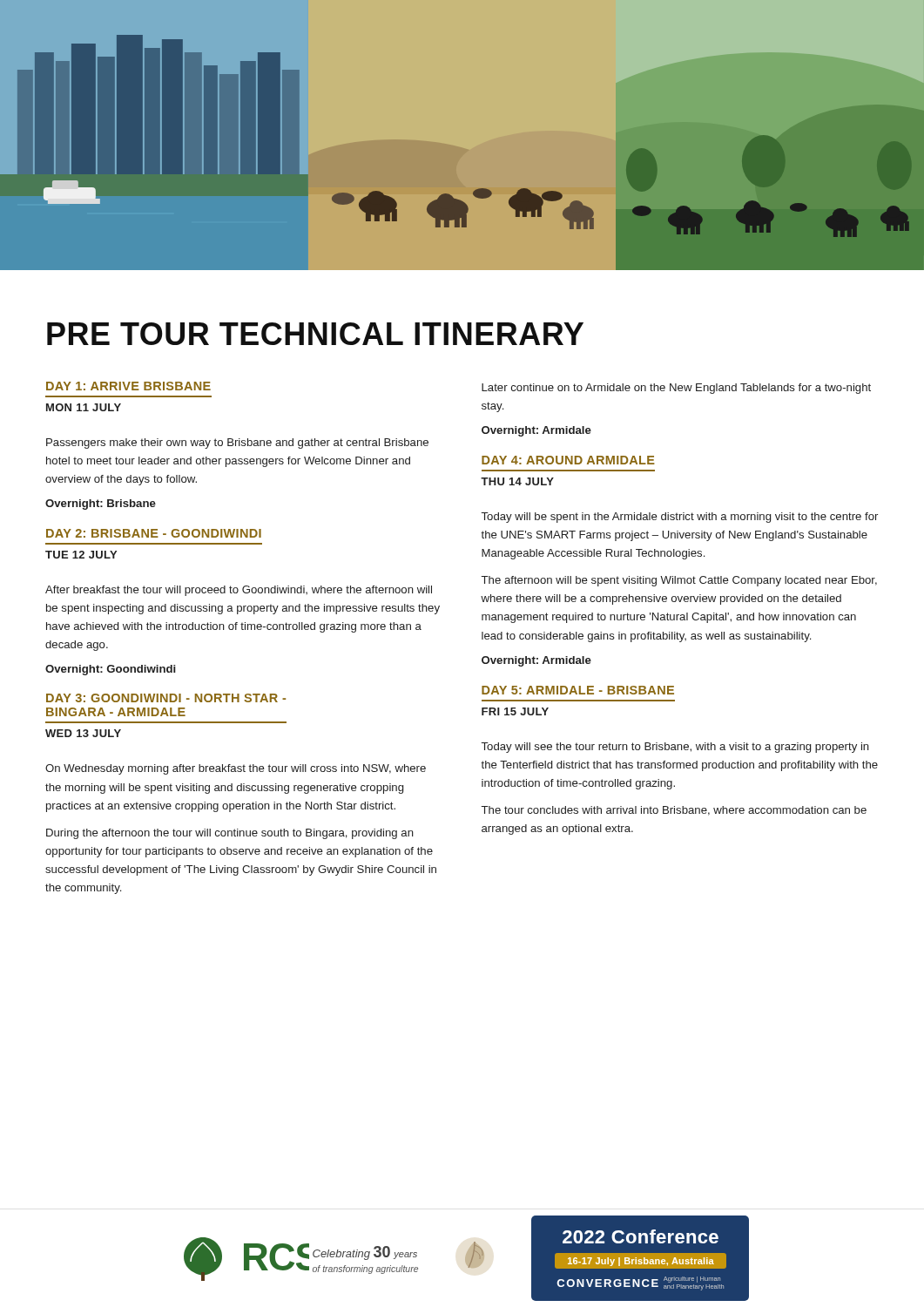Screen dimensions: 1307x924
Task: Find the text starting "DAY 4: AROUND ARMIDALE THU 14 JULY"
Action: (568, 460)
